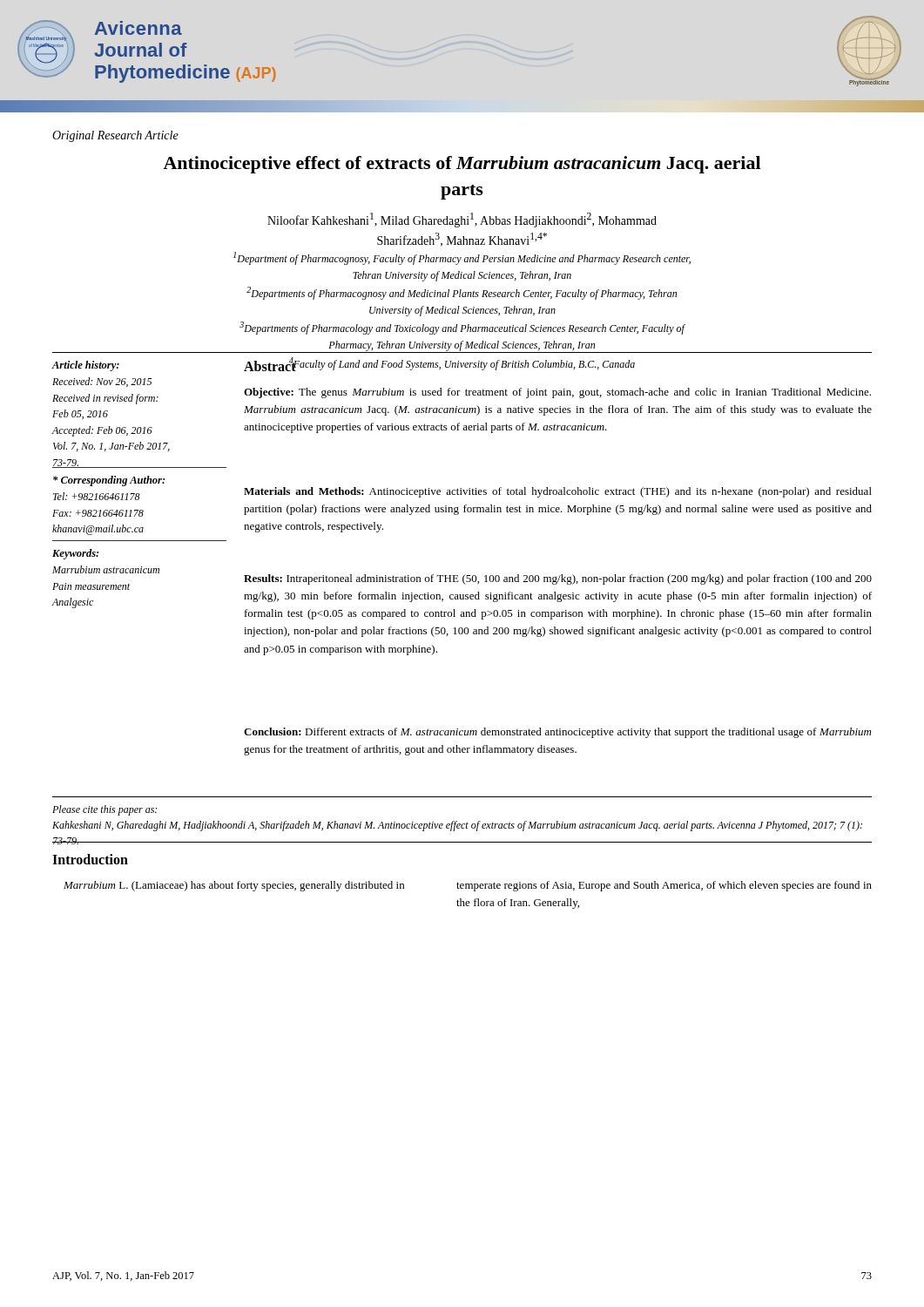This screenshot has height=1307, width=924.
Task: Locate the footnote containing "Please cite this paper as:"
Action: tap(462, 825)
